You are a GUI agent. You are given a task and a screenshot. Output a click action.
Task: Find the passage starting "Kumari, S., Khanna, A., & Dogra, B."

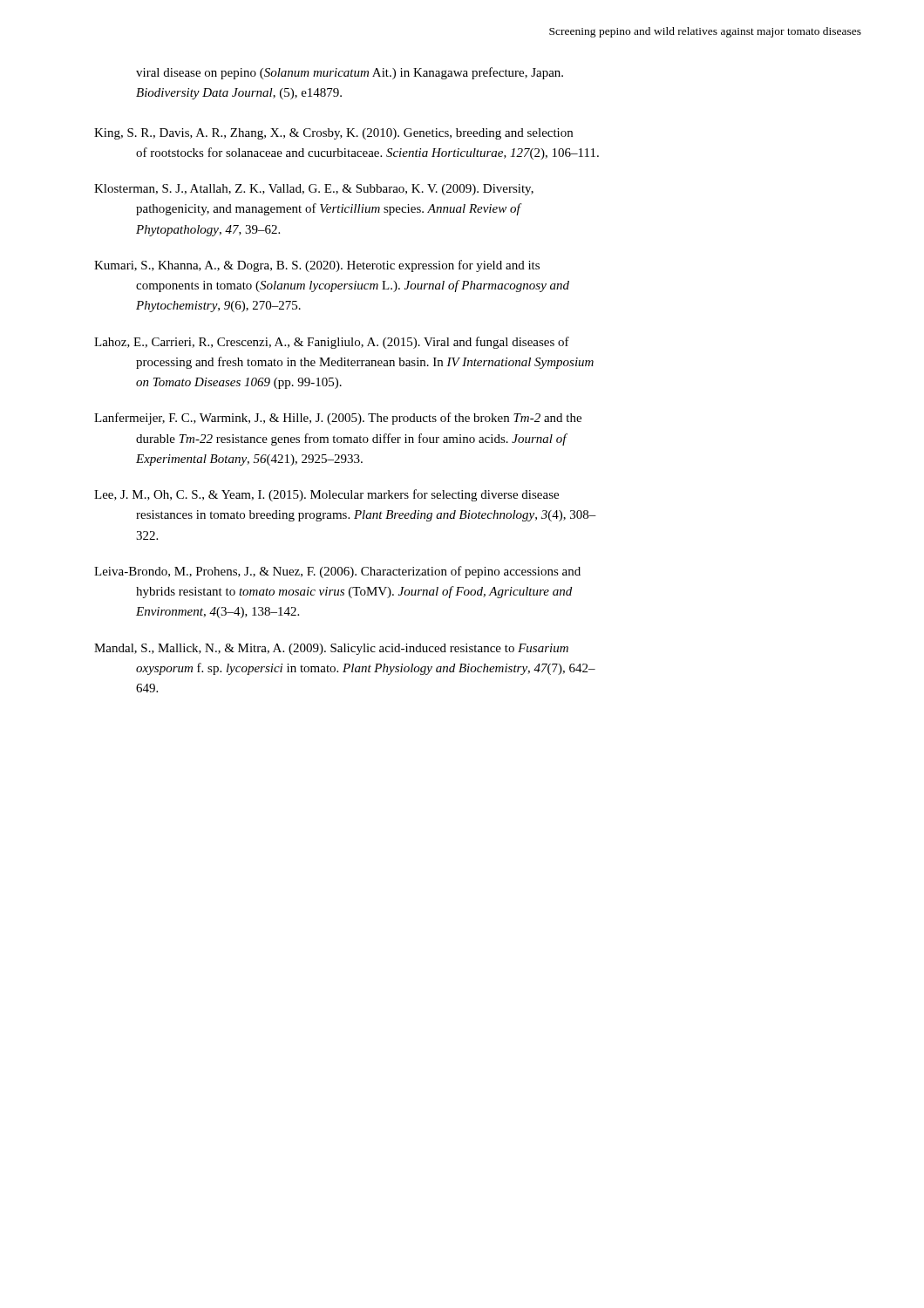[462, 287]
